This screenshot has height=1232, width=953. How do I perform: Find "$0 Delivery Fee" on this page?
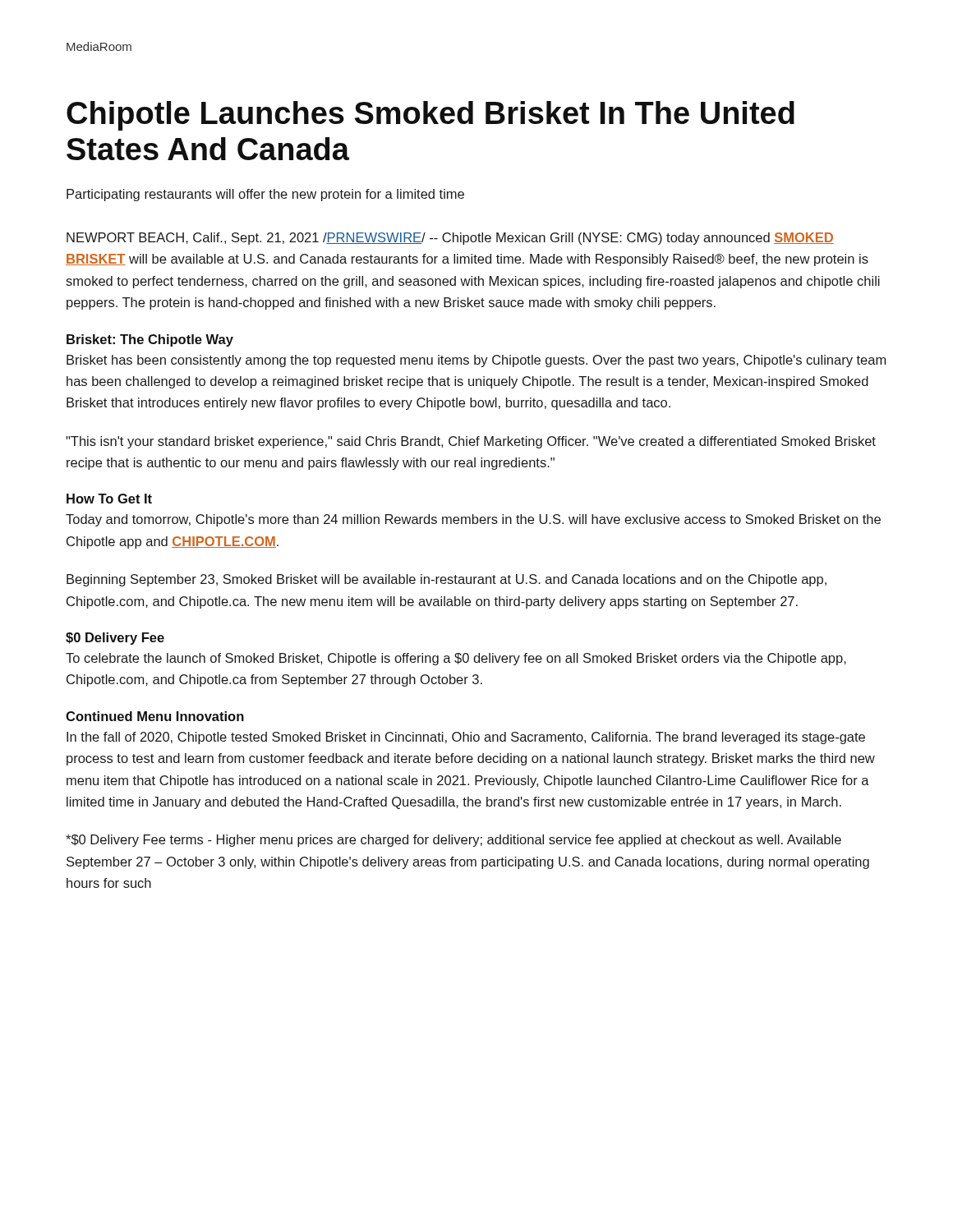pos(115,637)
